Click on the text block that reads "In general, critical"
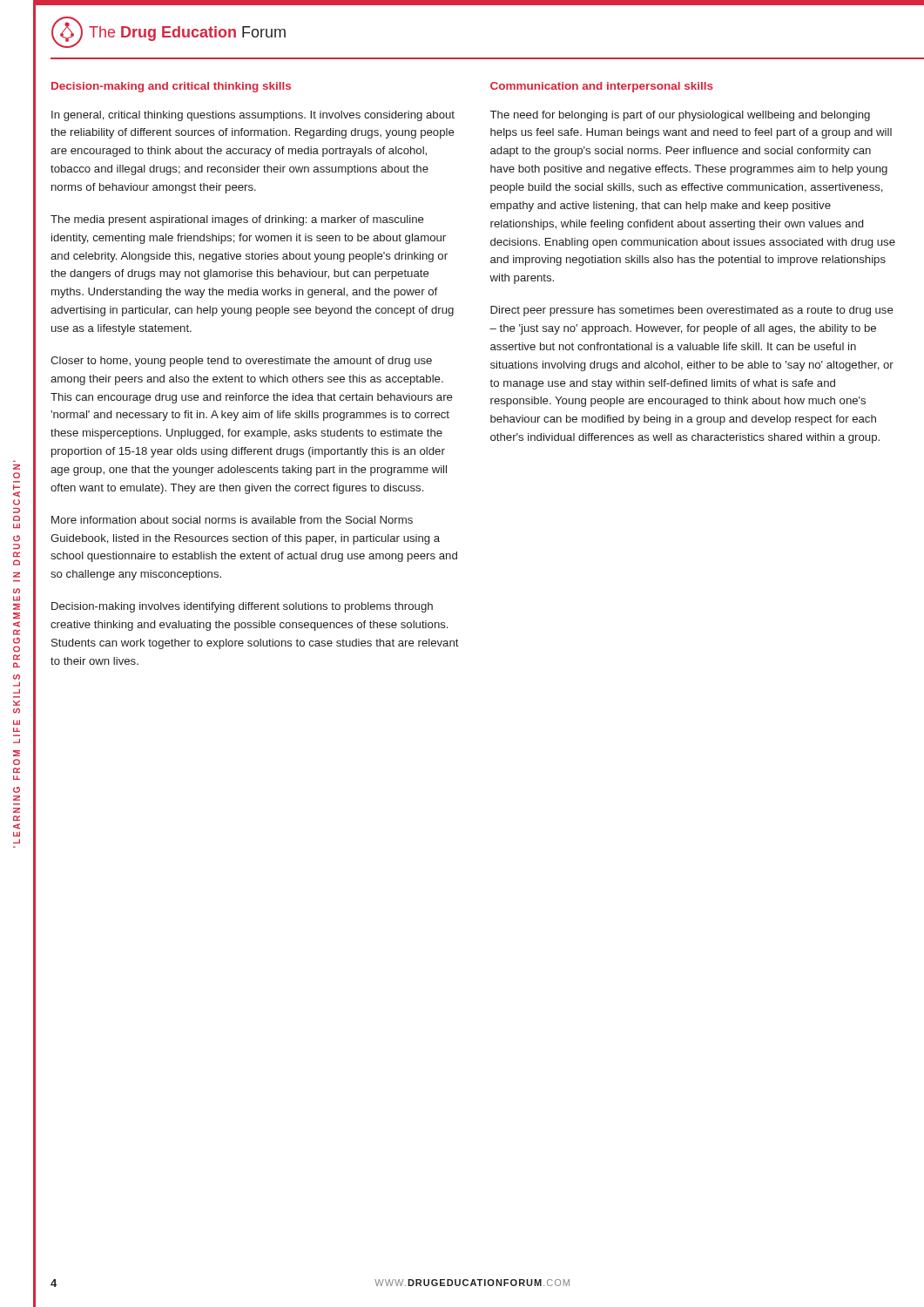 pyautogui.click(x=253, y=151)
